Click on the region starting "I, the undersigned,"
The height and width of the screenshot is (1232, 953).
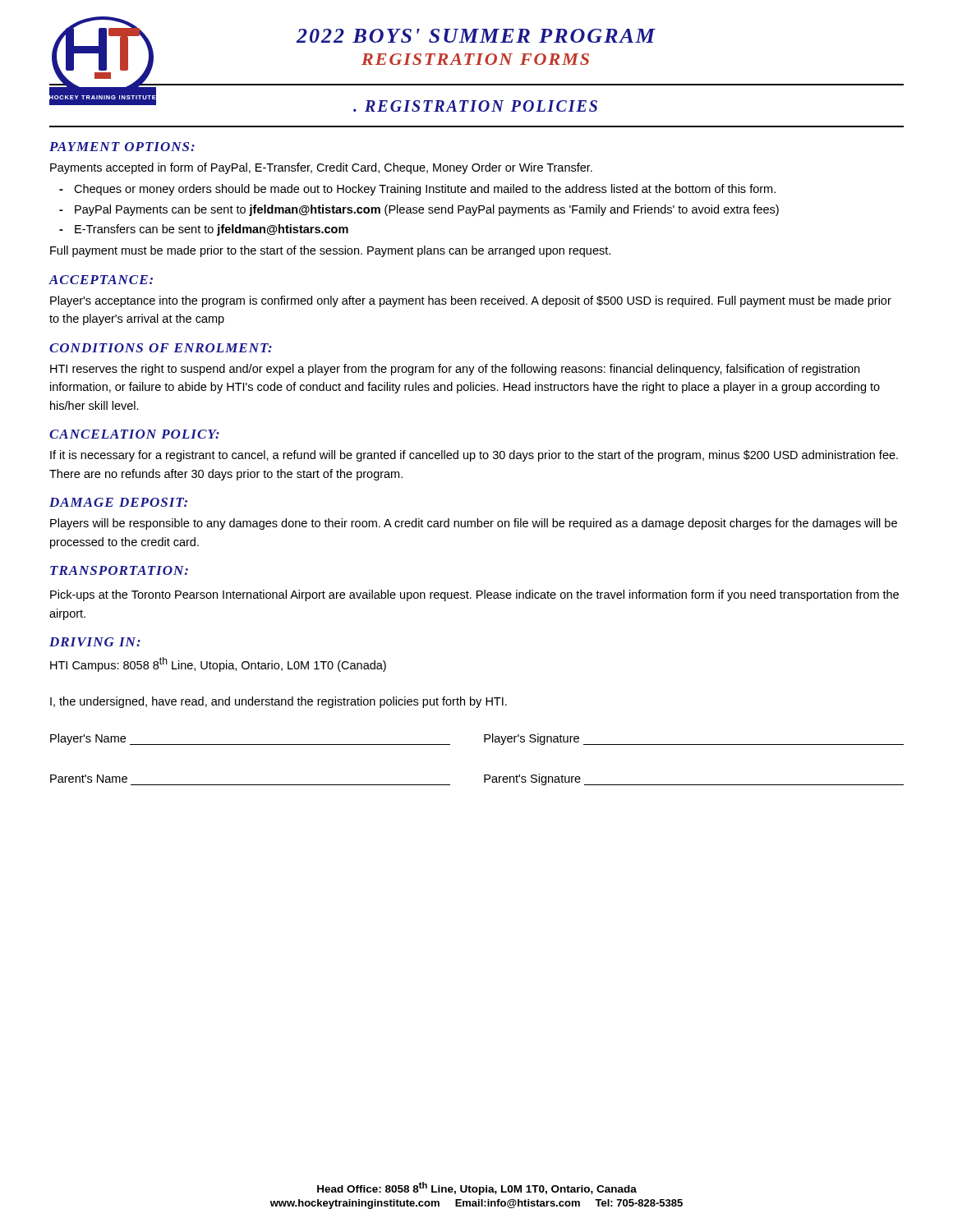pyautogui.click(x=278, y=702)
